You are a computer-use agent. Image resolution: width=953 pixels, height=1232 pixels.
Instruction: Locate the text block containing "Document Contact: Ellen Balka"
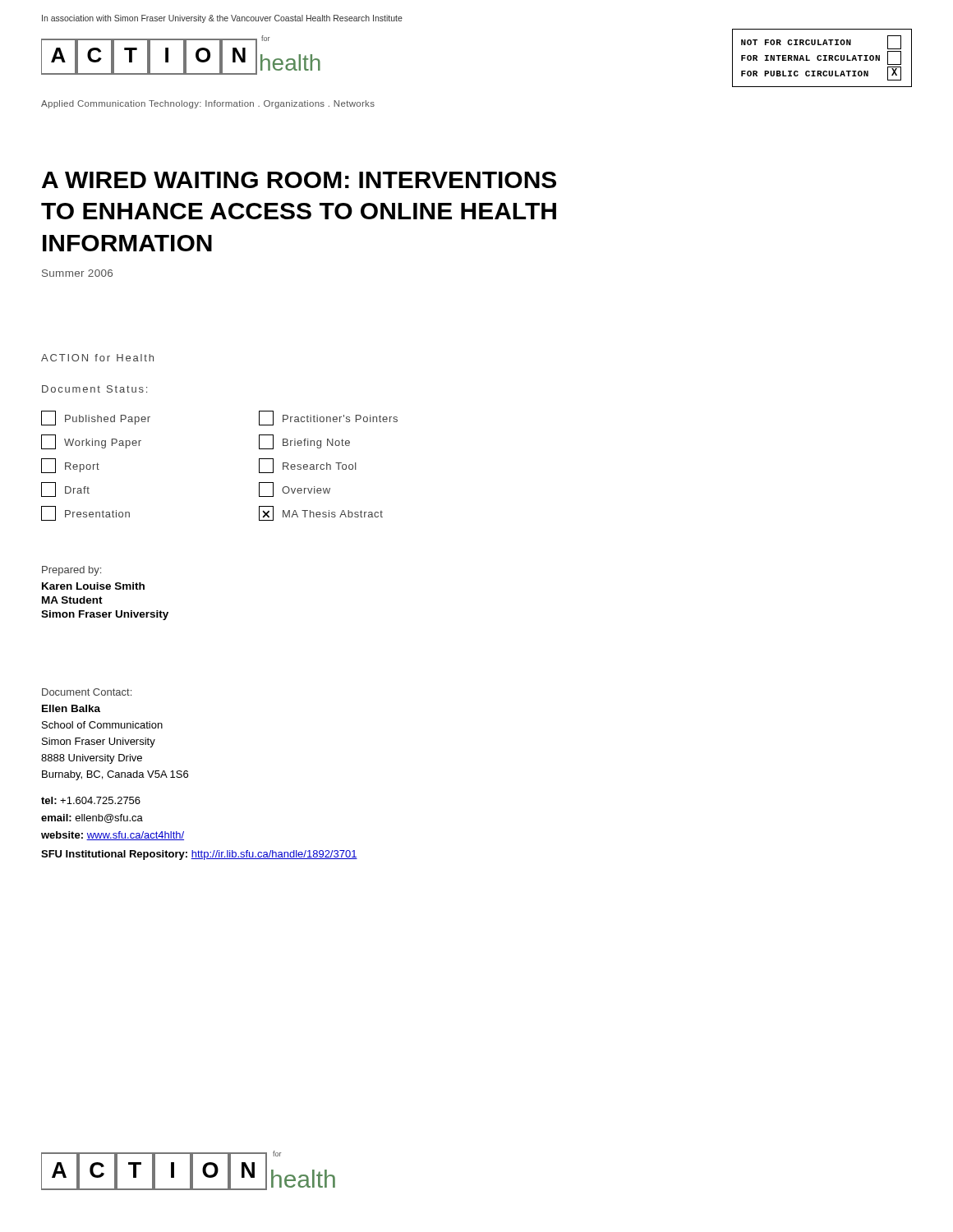199,773
